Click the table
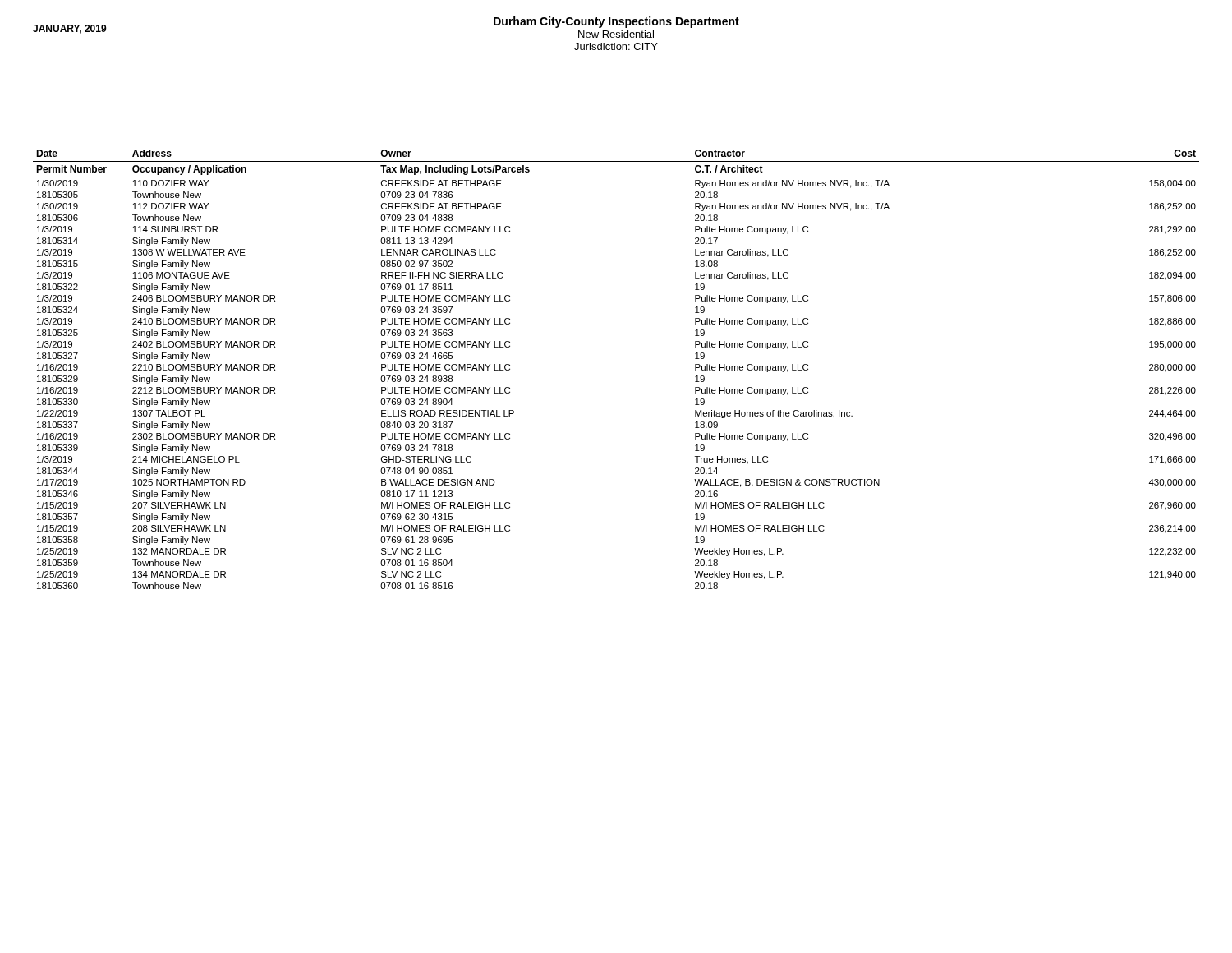1232x953 pixels. tap(616, 332)
